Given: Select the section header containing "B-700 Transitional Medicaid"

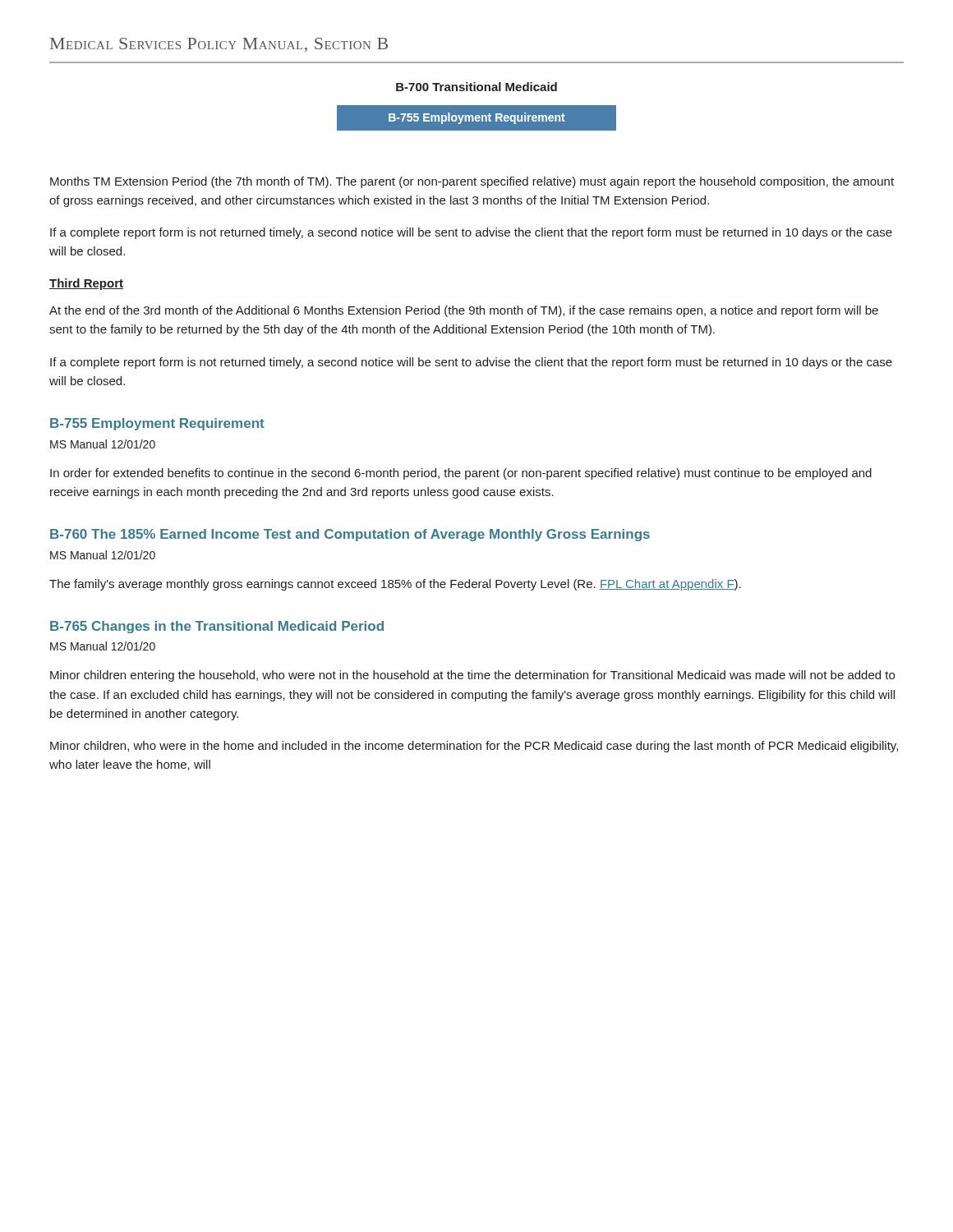Looking at the screenshot, I should 476,87.
